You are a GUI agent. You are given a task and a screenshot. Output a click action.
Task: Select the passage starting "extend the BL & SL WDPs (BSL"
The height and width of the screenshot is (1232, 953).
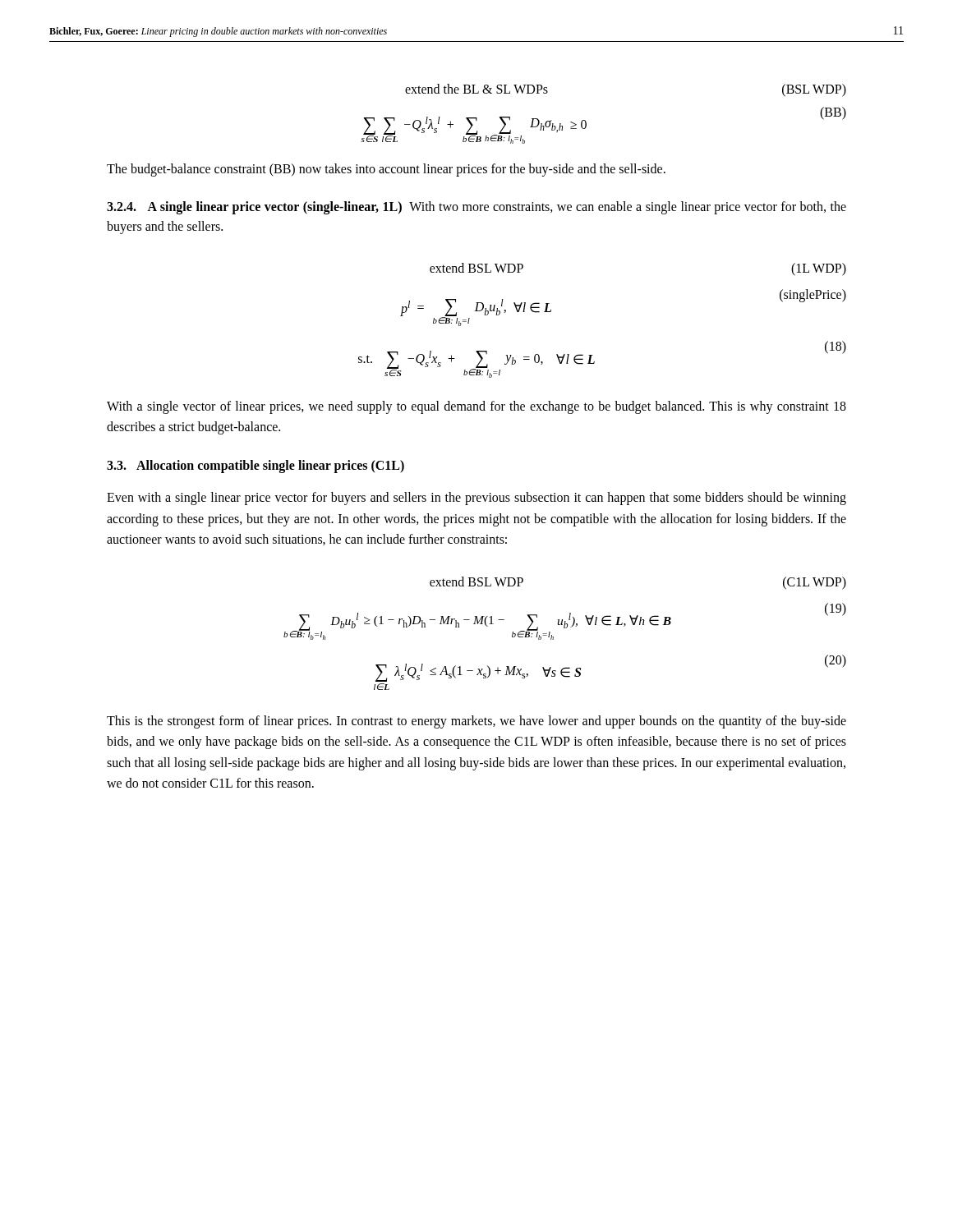pos(476,90)
